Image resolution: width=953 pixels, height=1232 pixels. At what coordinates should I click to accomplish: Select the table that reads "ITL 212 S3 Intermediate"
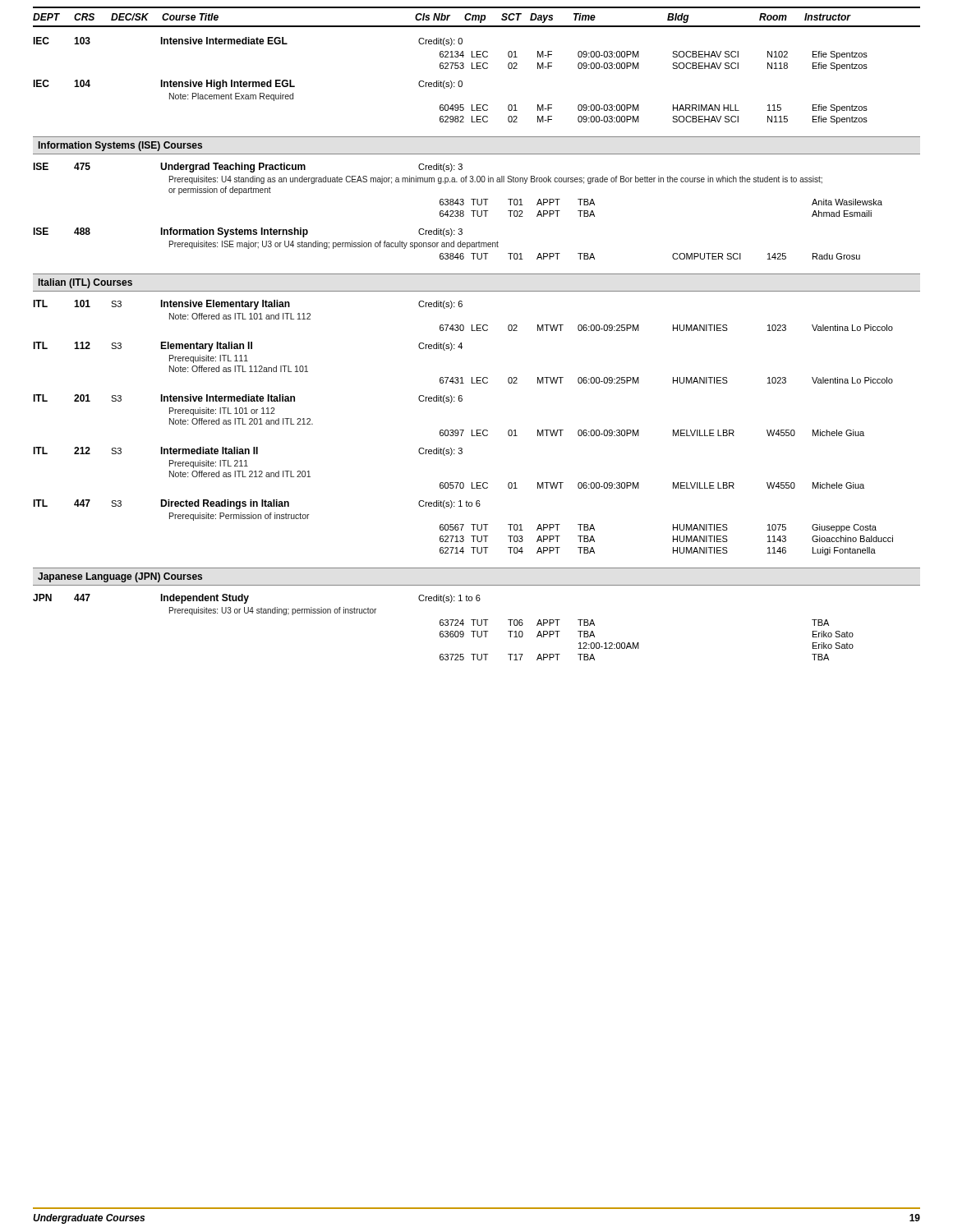[x=476, y=467]
